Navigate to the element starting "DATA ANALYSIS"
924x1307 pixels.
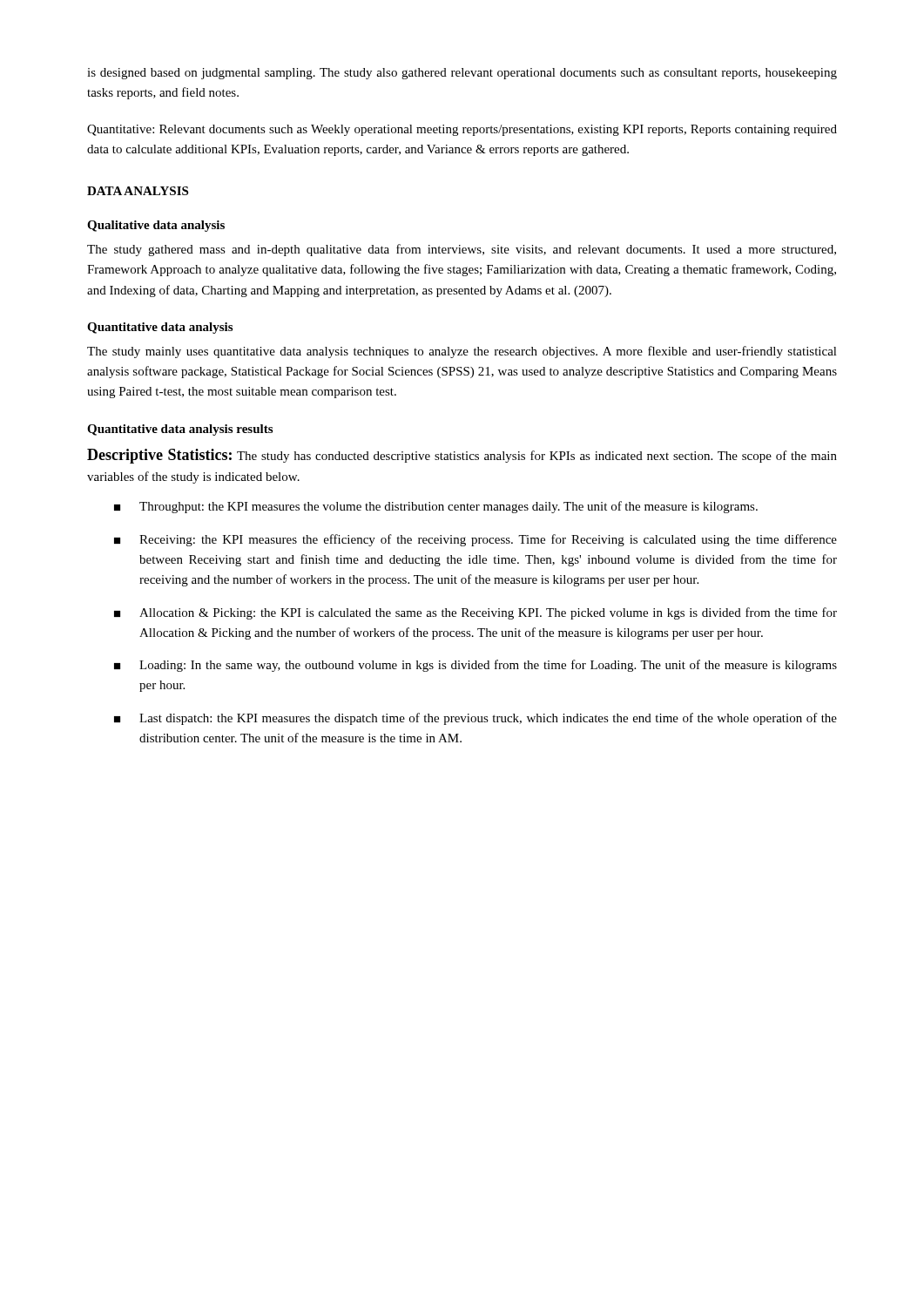tap(138, 191)
